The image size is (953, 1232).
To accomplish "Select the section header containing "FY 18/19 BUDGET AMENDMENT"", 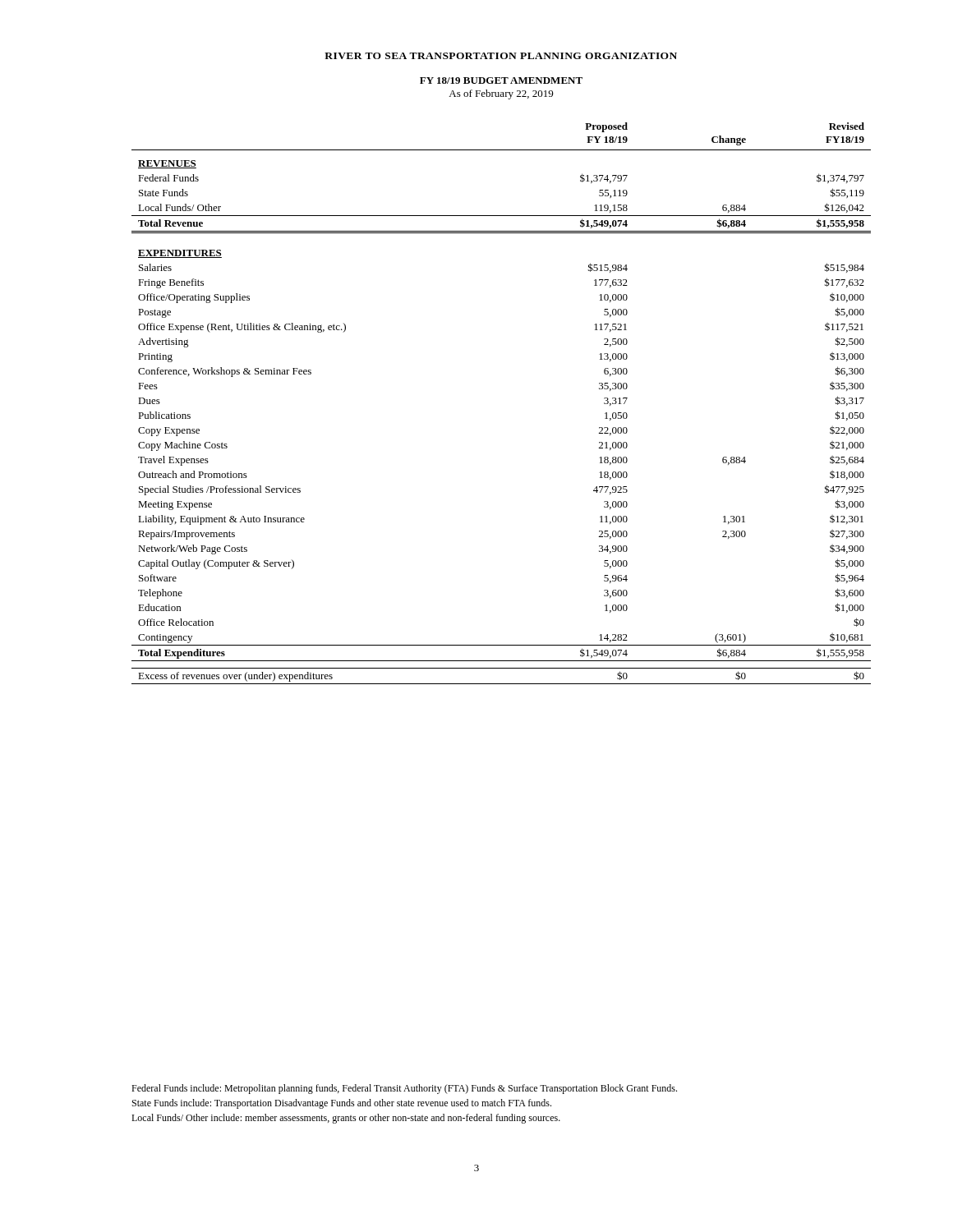I will [501, 87].
